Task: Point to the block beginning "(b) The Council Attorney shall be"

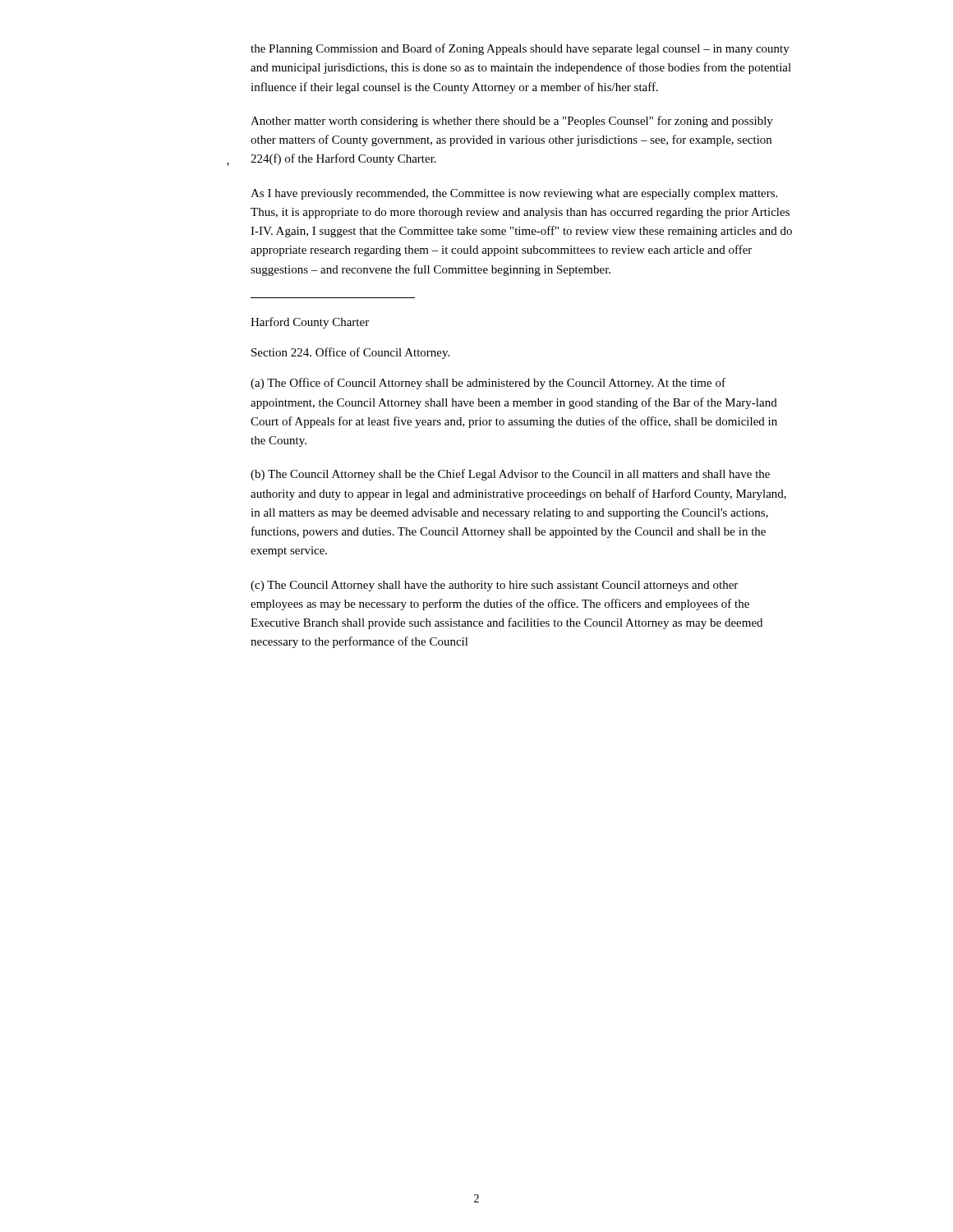Action: click(519, 512)
